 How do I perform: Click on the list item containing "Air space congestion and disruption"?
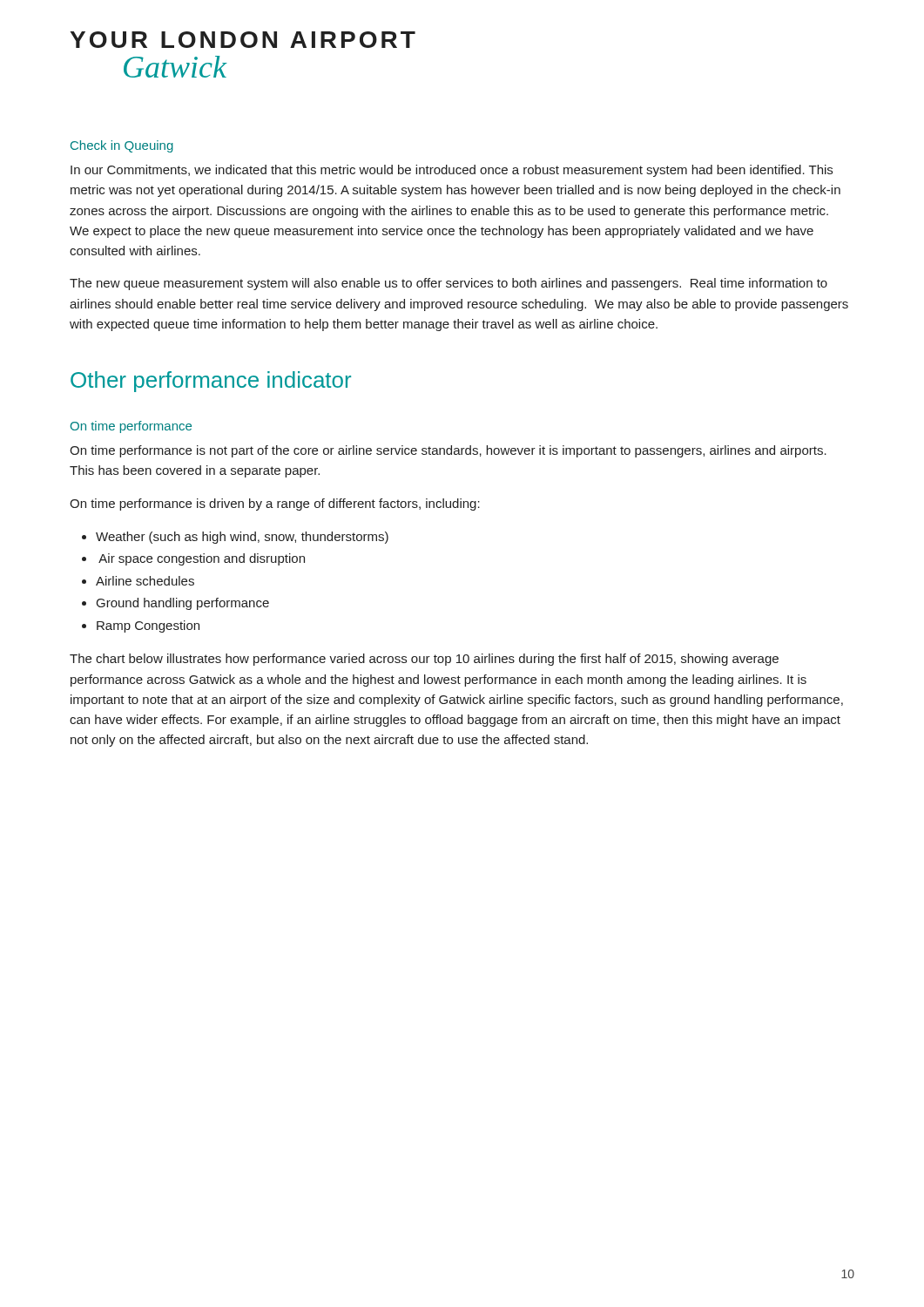201,558
